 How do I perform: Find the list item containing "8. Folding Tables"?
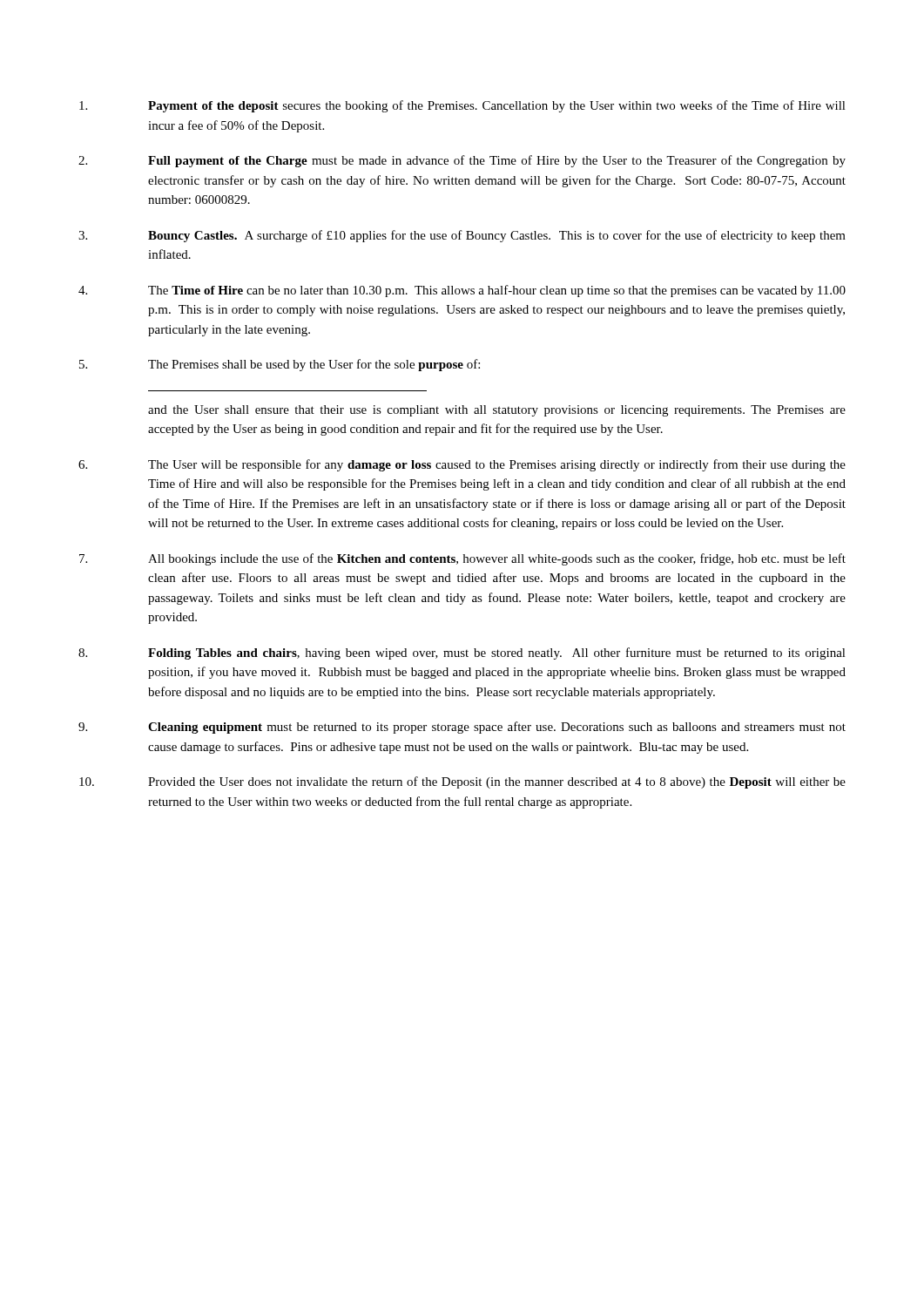(462, 672)
